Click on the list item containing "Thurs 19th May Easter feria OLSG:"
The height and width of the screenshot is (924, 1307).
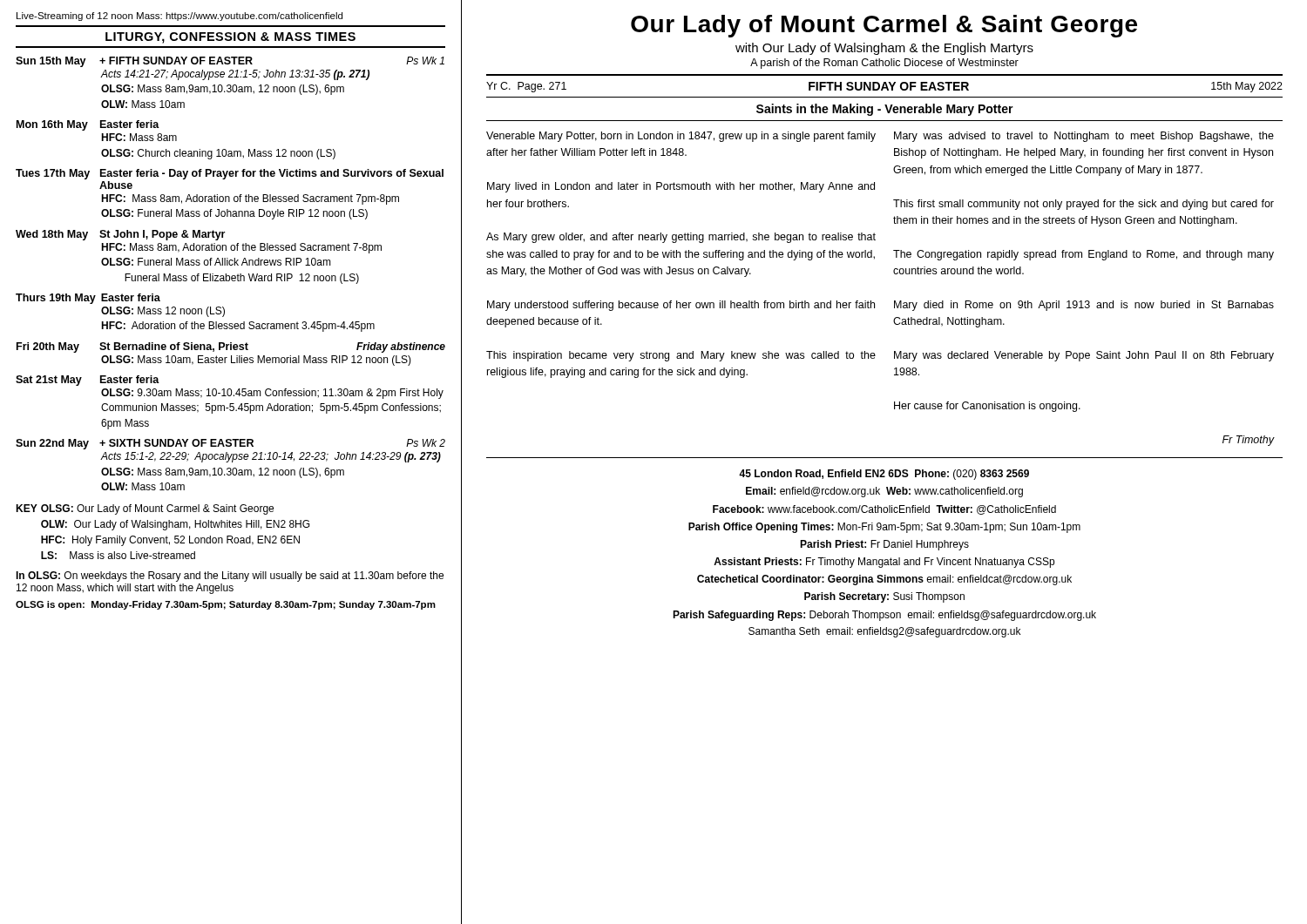coord(230,313)
